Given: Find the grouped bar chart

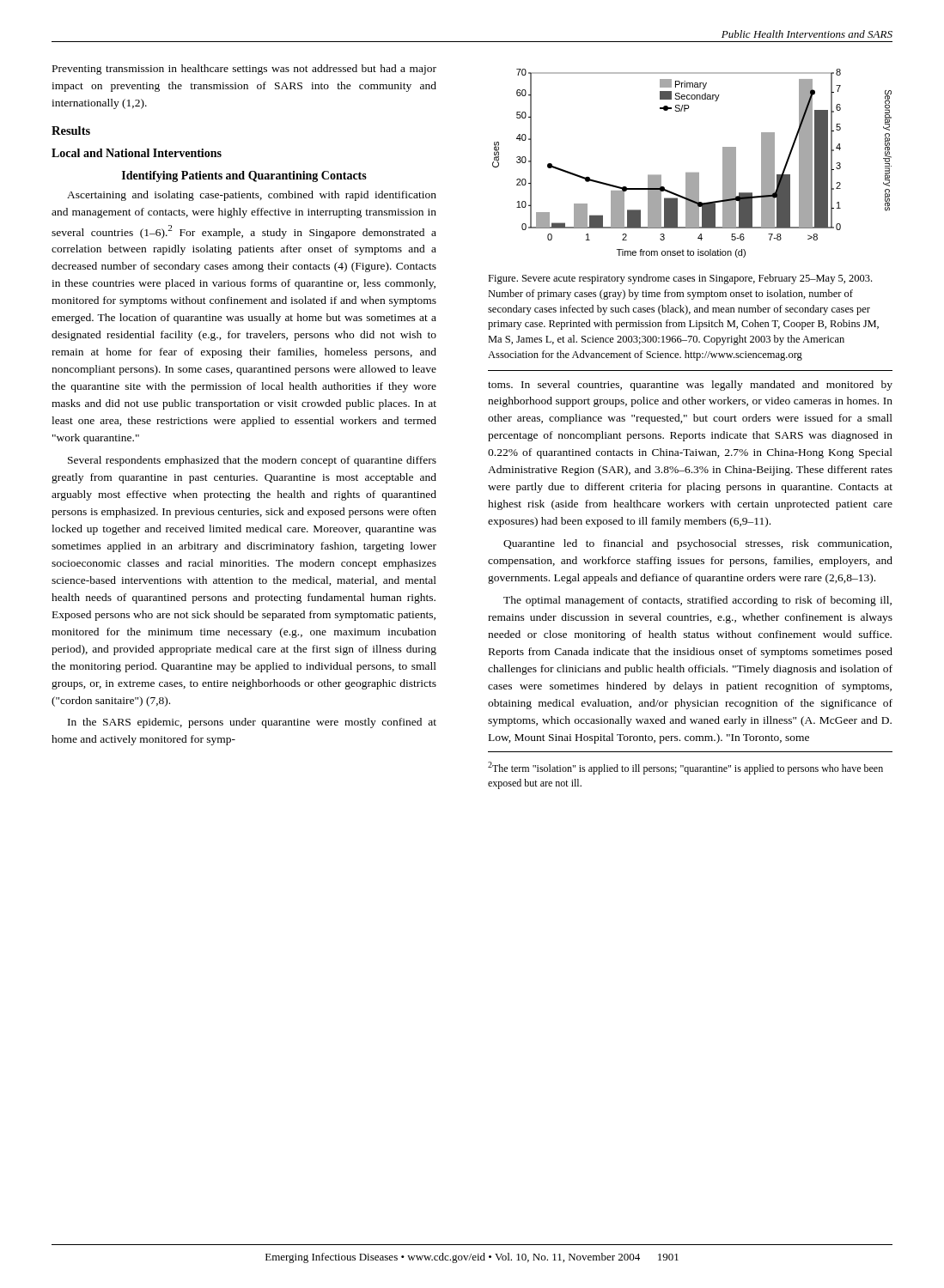Looking at the screenshot, I should tap(690, 163).
